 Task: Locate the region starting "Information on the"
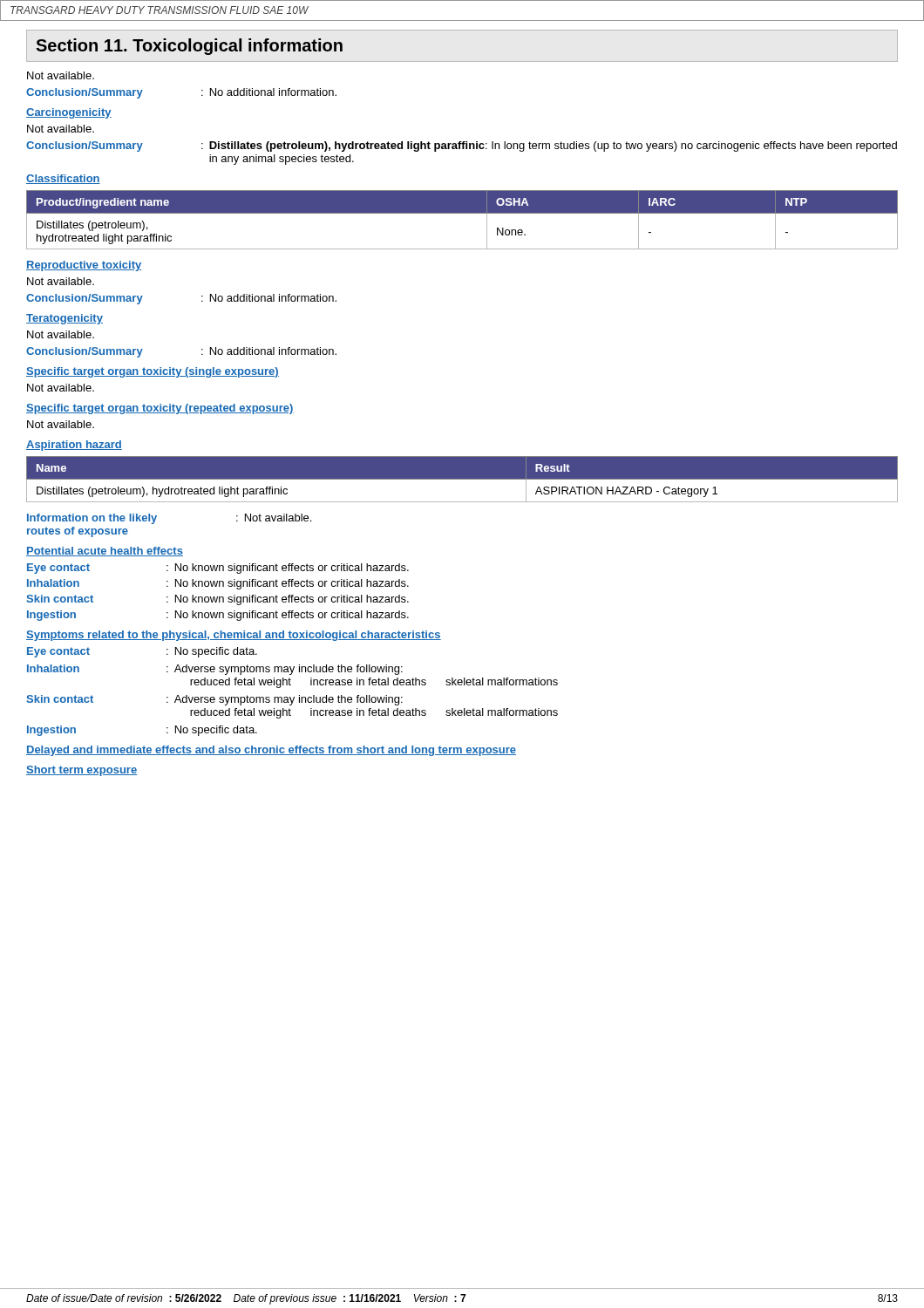tap(94, 518)
